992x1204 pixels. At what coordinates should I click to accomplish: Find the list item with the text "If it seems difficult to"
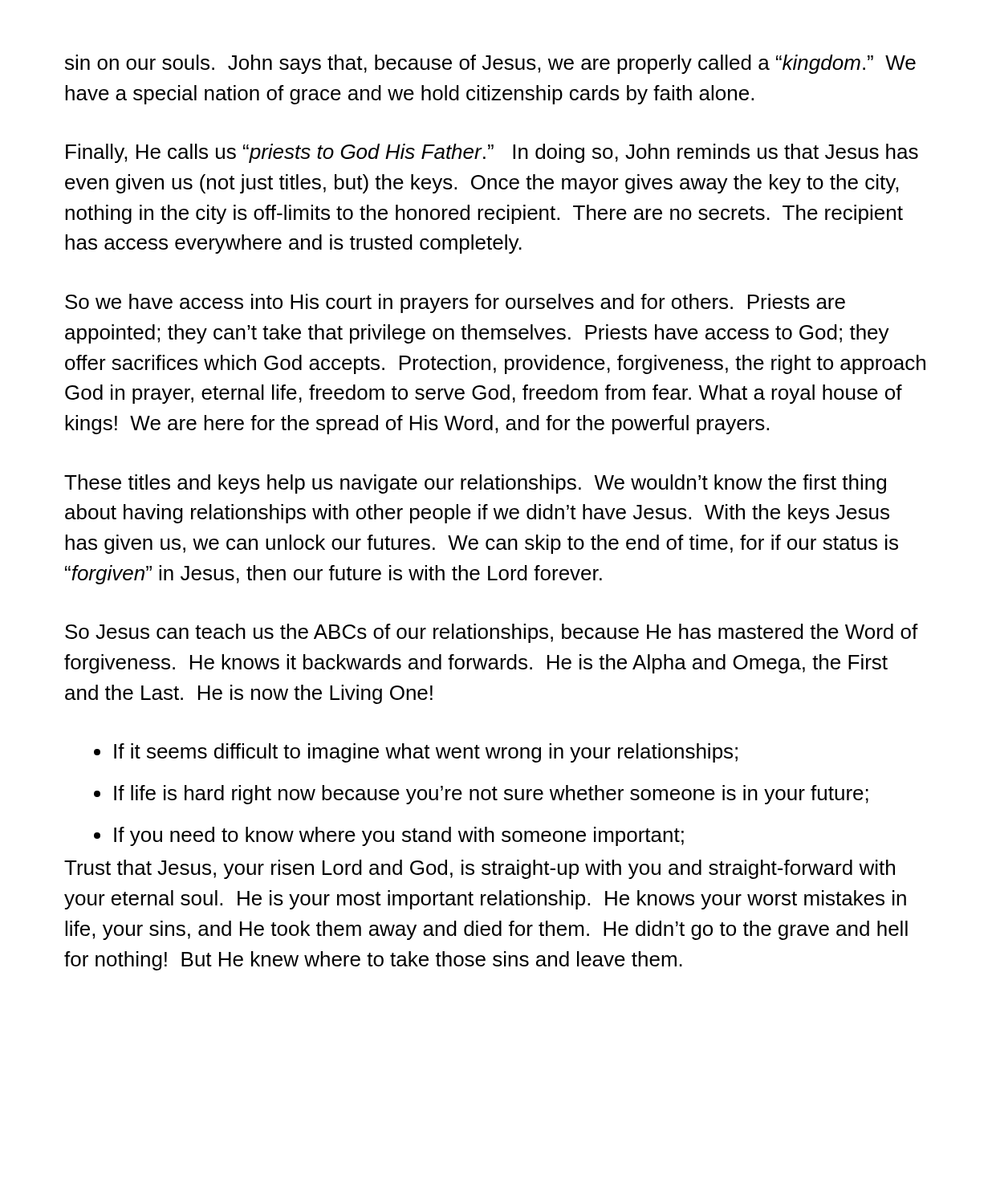click(x=426, y=752)
